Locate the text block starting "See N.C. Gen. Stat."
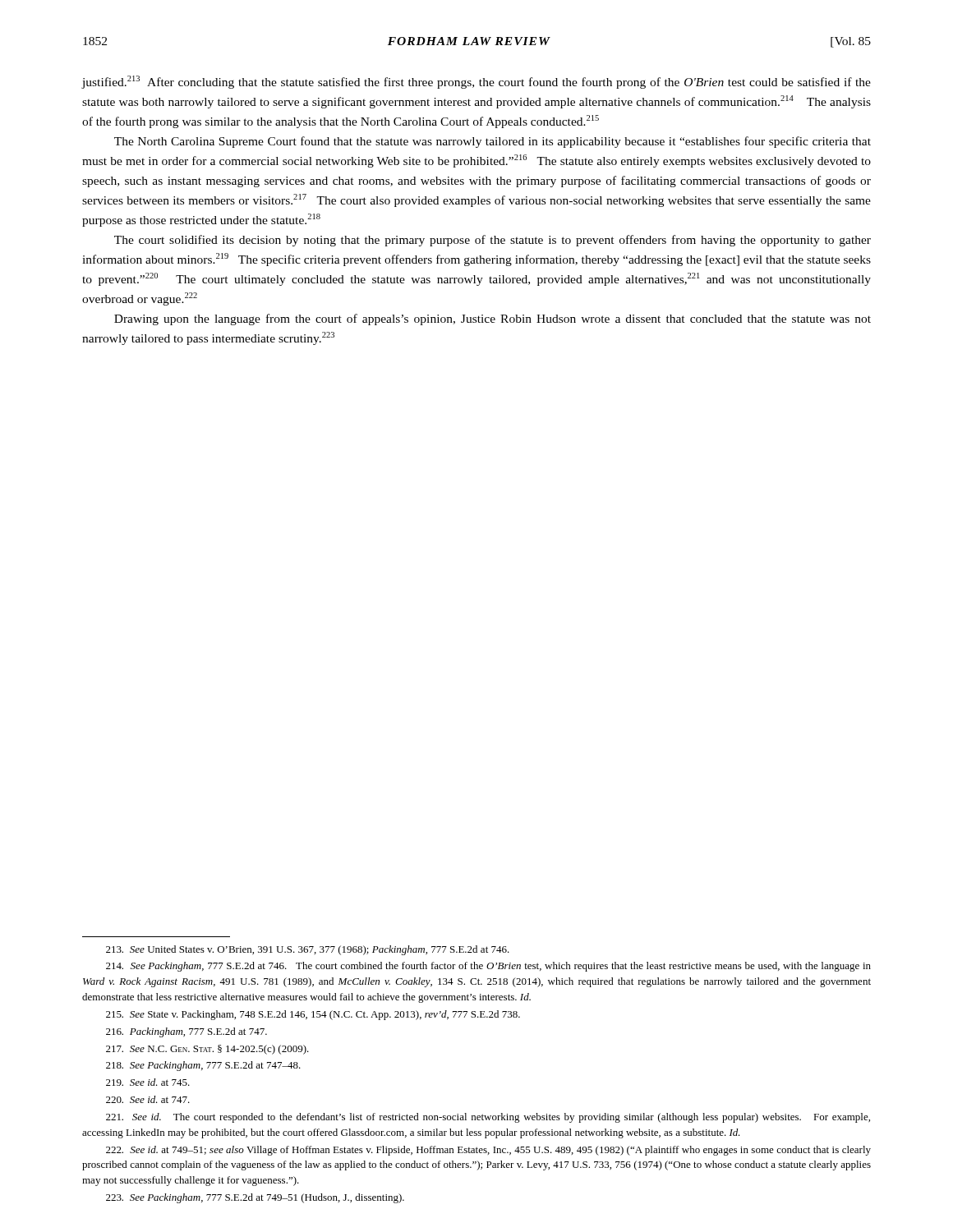This screenshot has width=953, height=1232. coord(207,1048)
